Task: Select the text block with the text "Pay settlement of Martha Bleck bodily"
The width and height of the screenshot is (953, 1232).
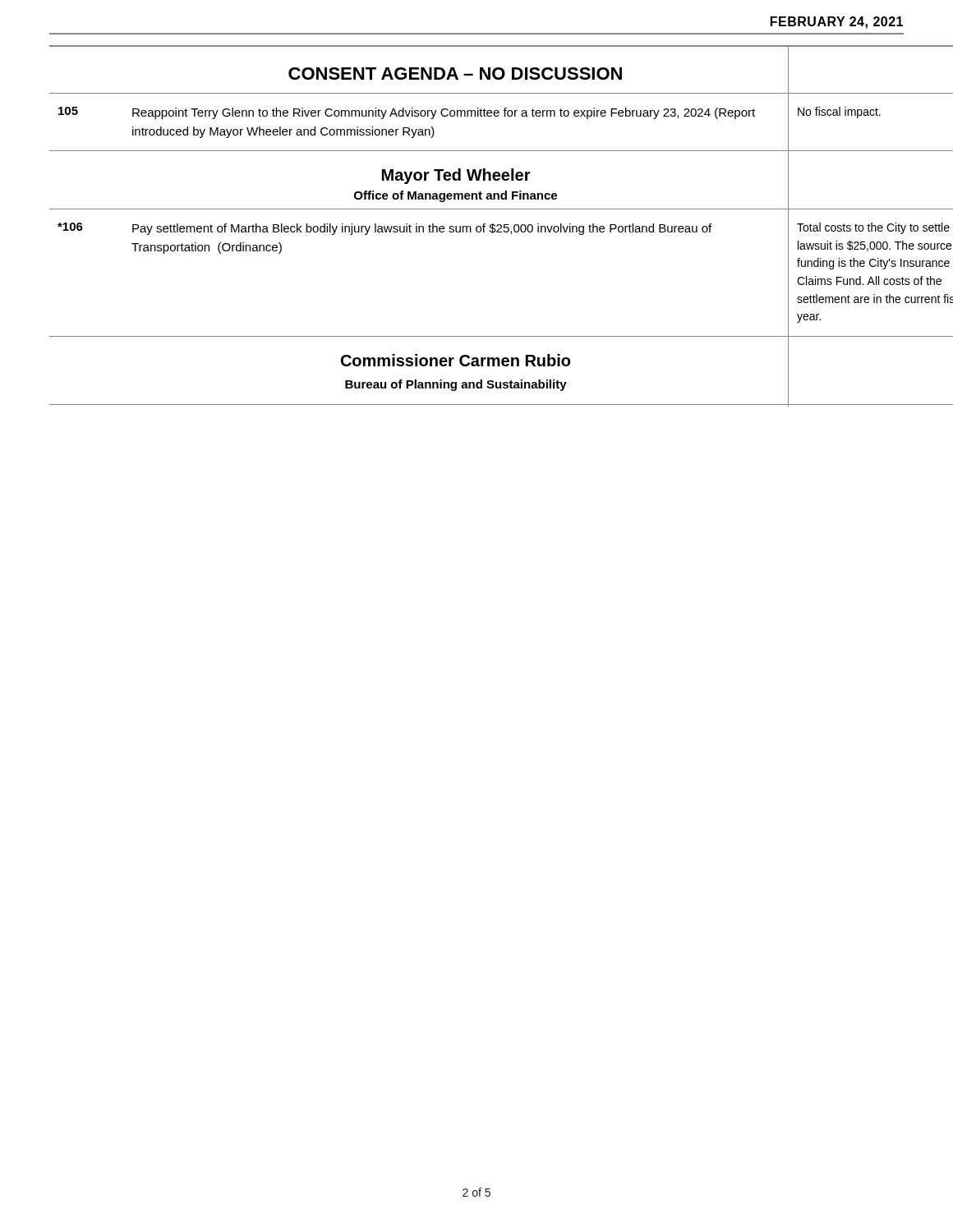Action: pyautogui.click(x=422, y=237)
